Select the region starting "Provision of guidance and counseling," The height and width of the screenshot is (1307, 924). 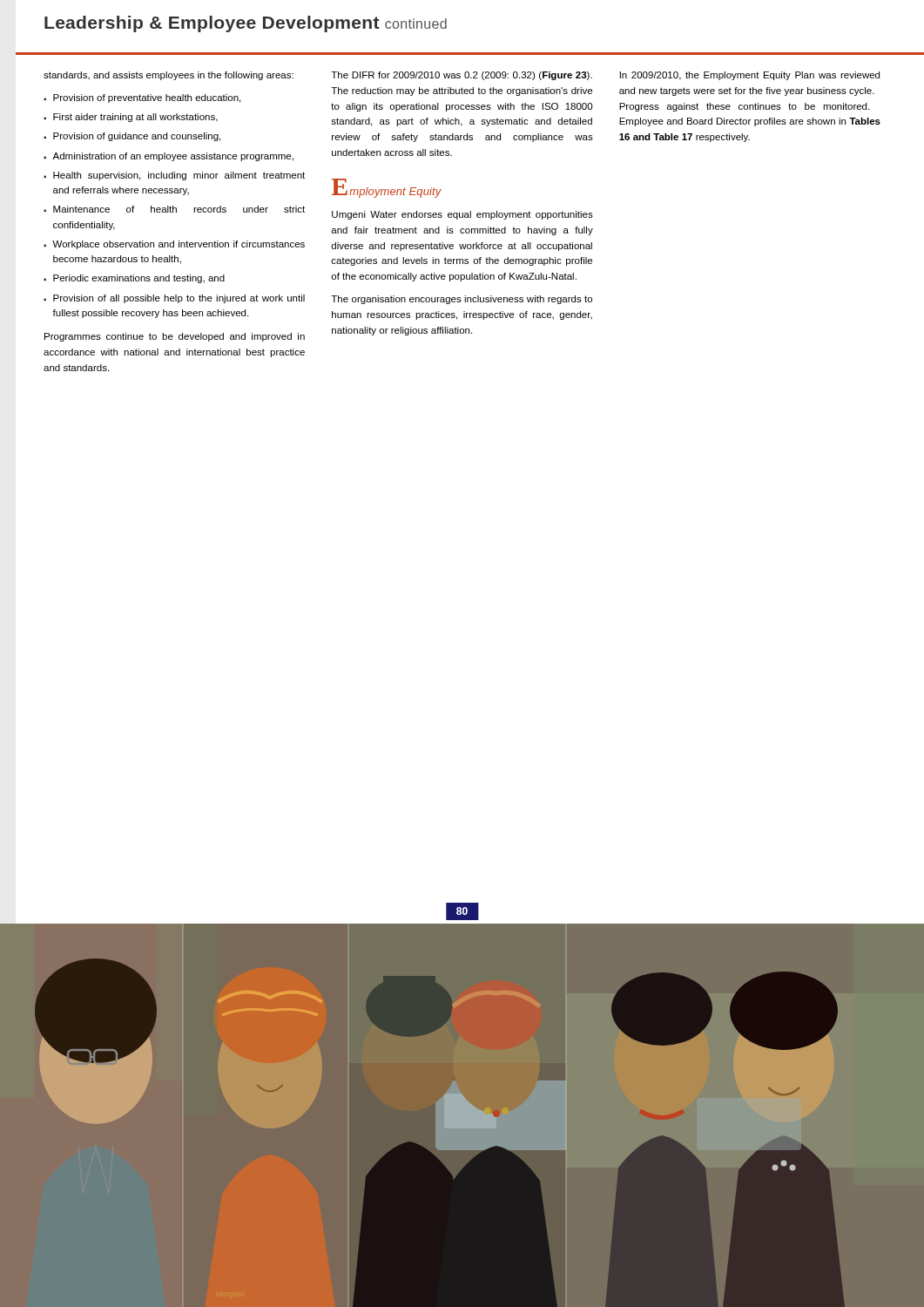174,137
